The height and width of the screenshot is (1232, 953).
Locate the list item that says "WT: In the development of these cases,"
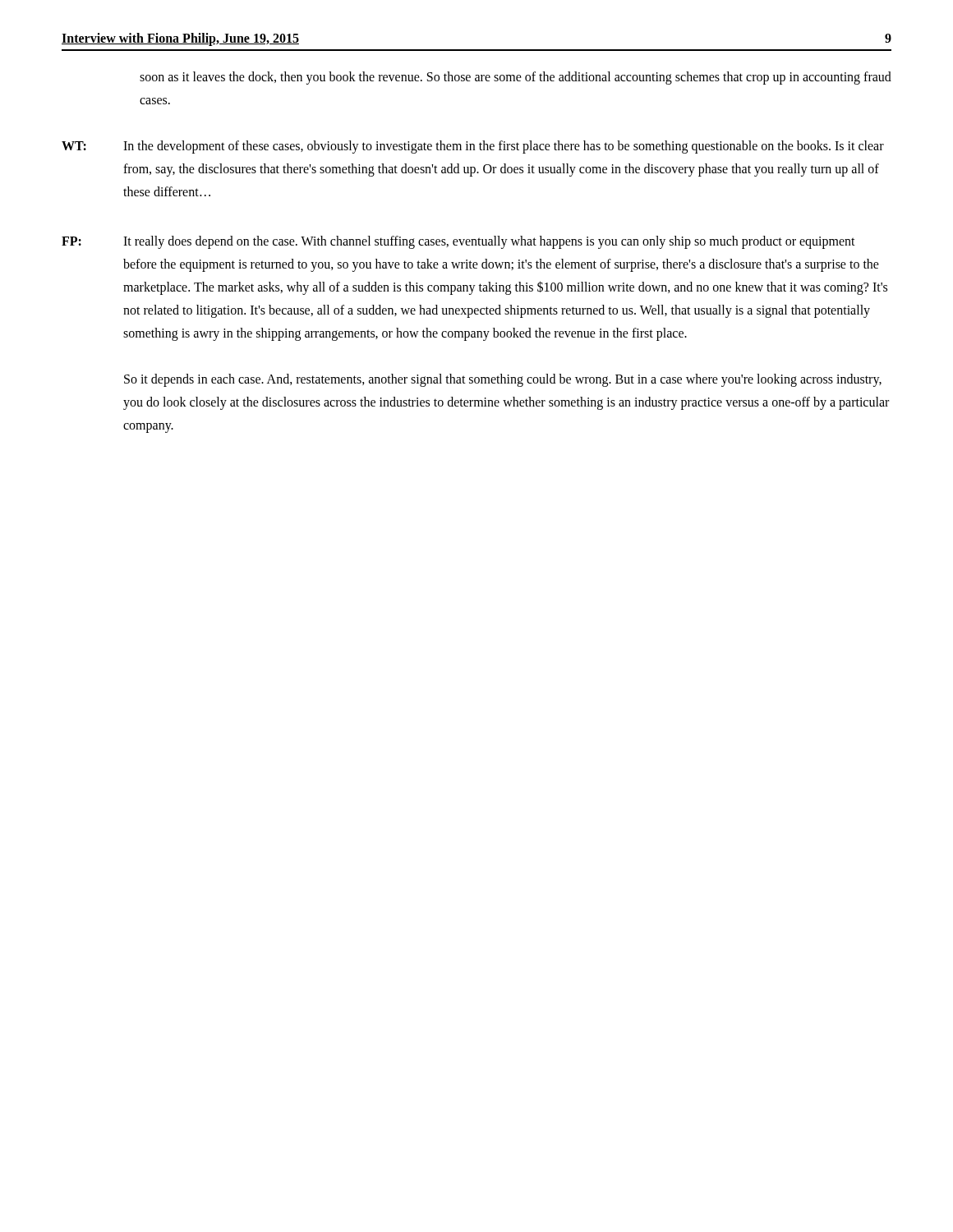[x=476, y=169]
